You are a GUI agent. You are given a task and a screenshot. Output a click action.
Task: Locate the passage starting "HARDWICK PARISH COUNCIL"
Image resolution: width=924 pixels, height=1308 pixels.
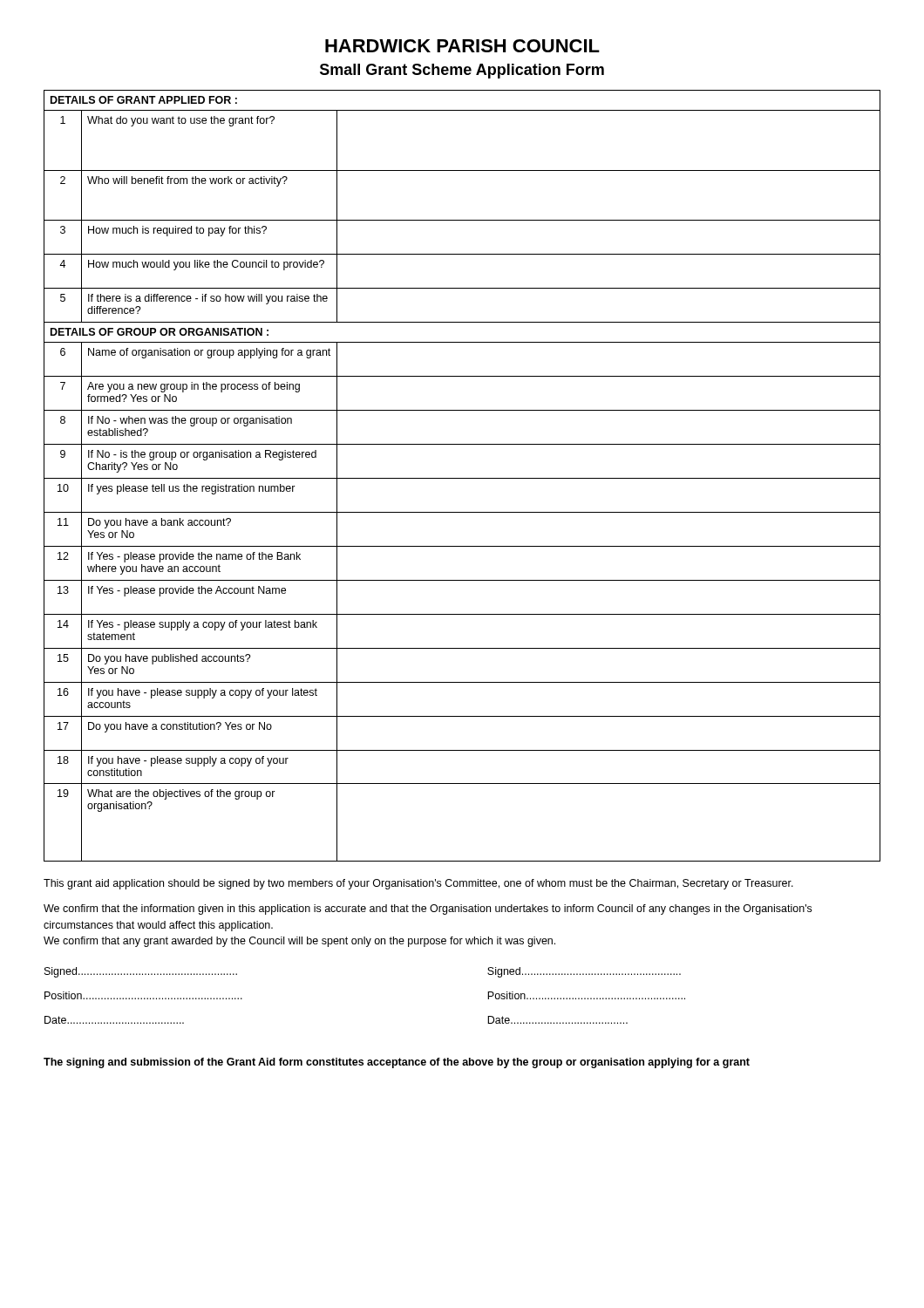(x=462, y=57)
